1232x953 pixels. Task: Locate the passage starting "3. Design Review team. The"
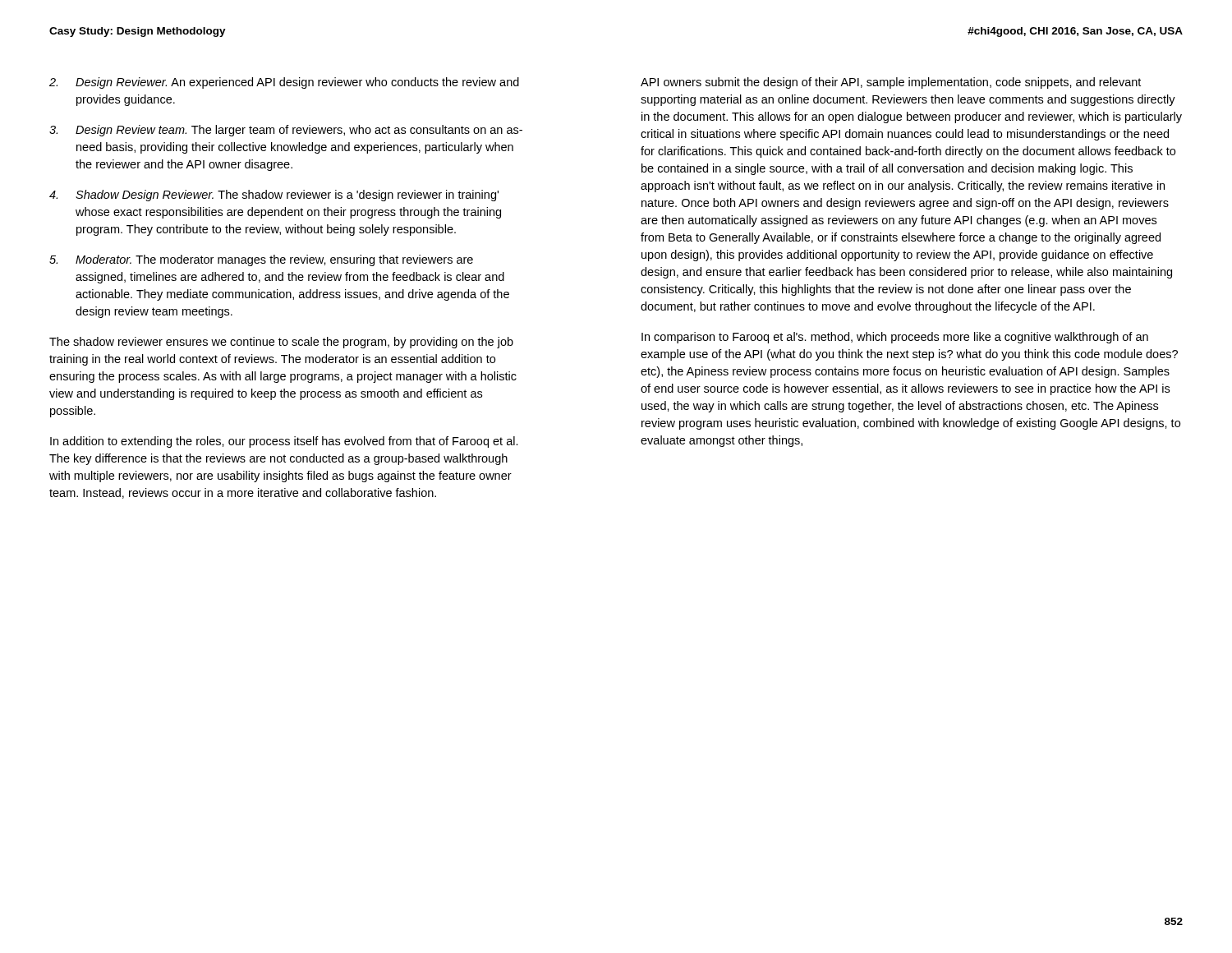(287, 148)
